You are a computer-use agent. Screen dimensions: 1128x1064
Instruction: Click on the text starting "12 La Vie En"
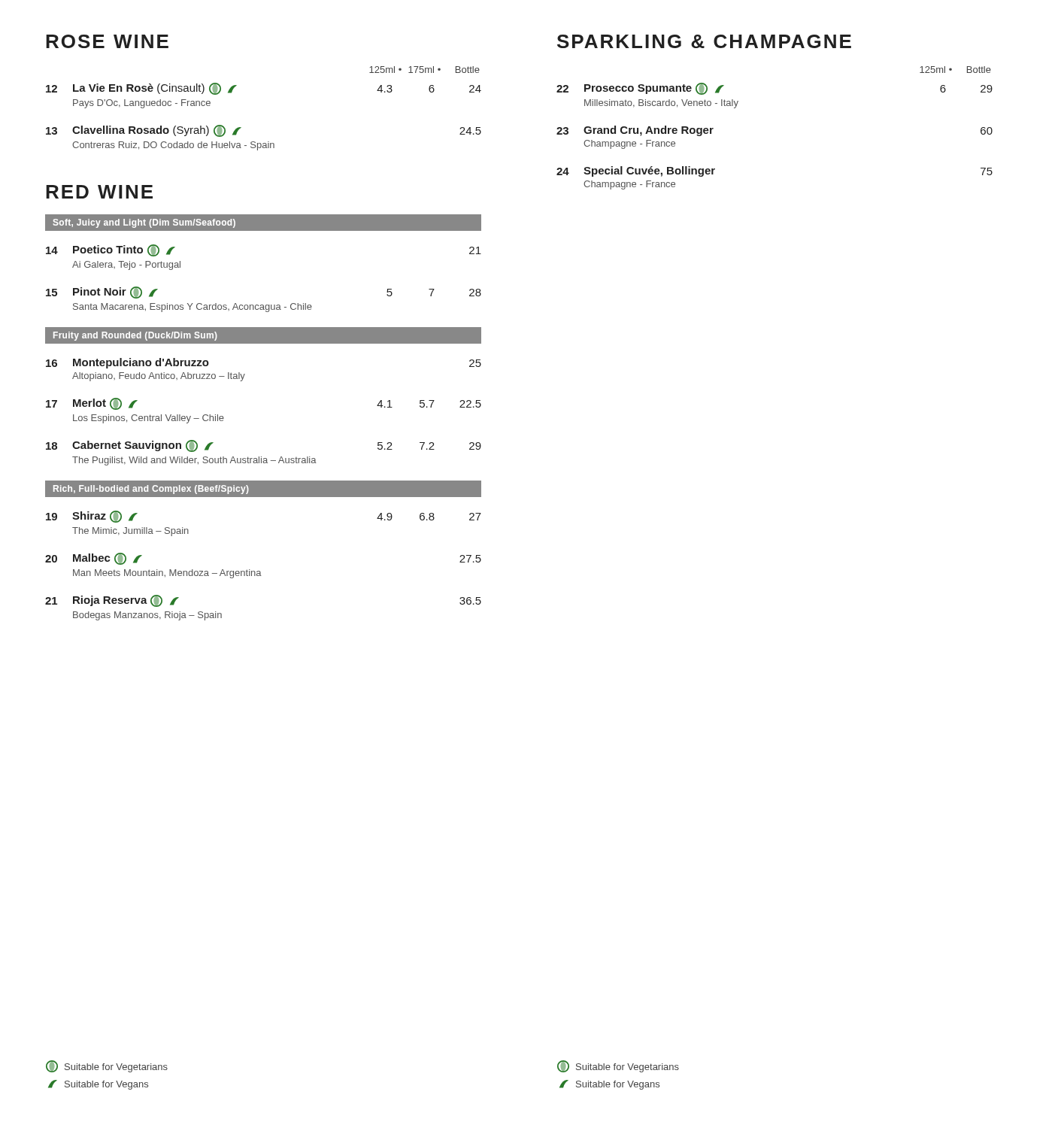click(x=158, y=88)
